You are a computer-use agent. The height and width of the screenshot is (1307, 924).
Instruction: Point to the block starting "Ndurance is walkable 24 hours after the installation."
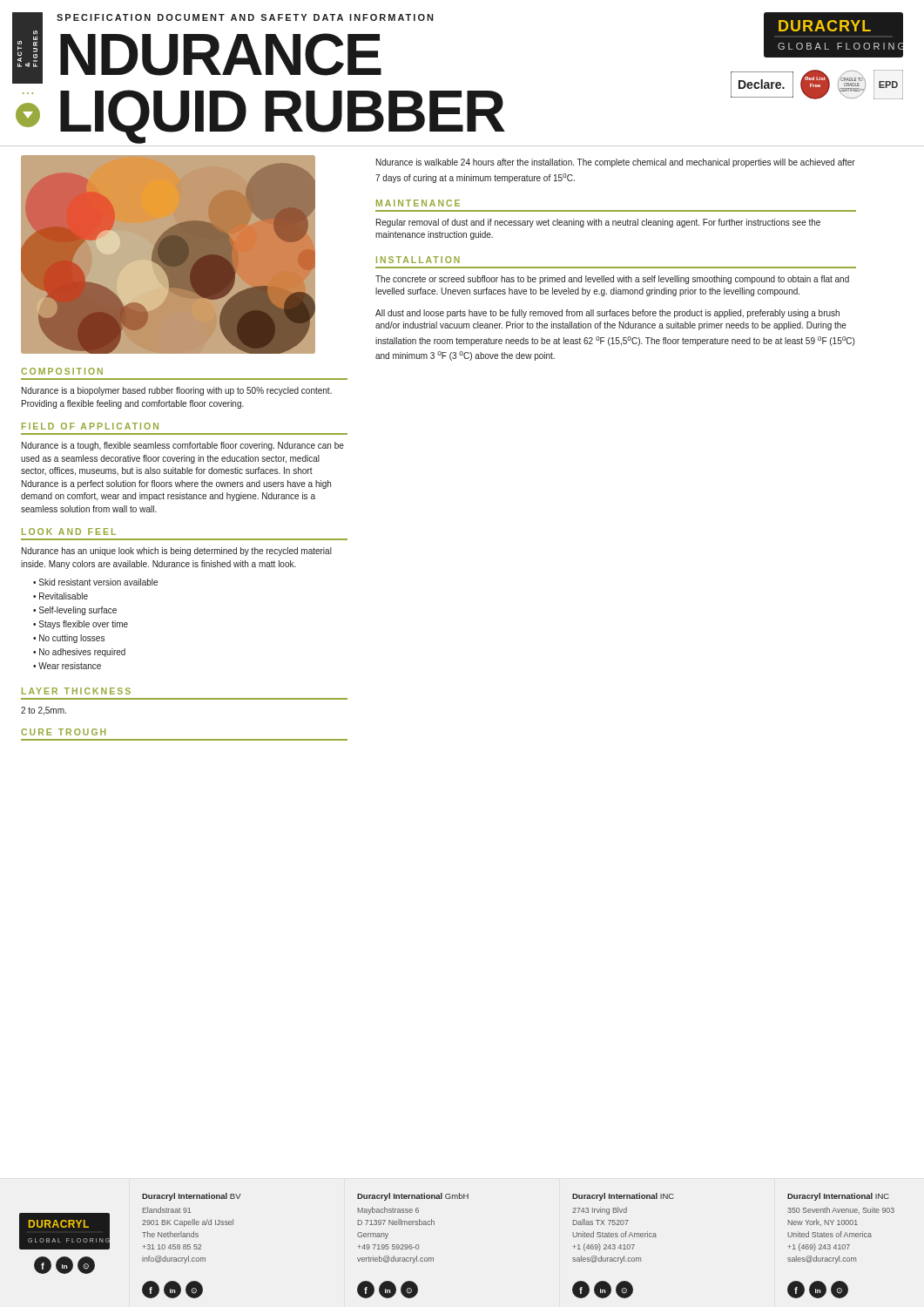615,170
